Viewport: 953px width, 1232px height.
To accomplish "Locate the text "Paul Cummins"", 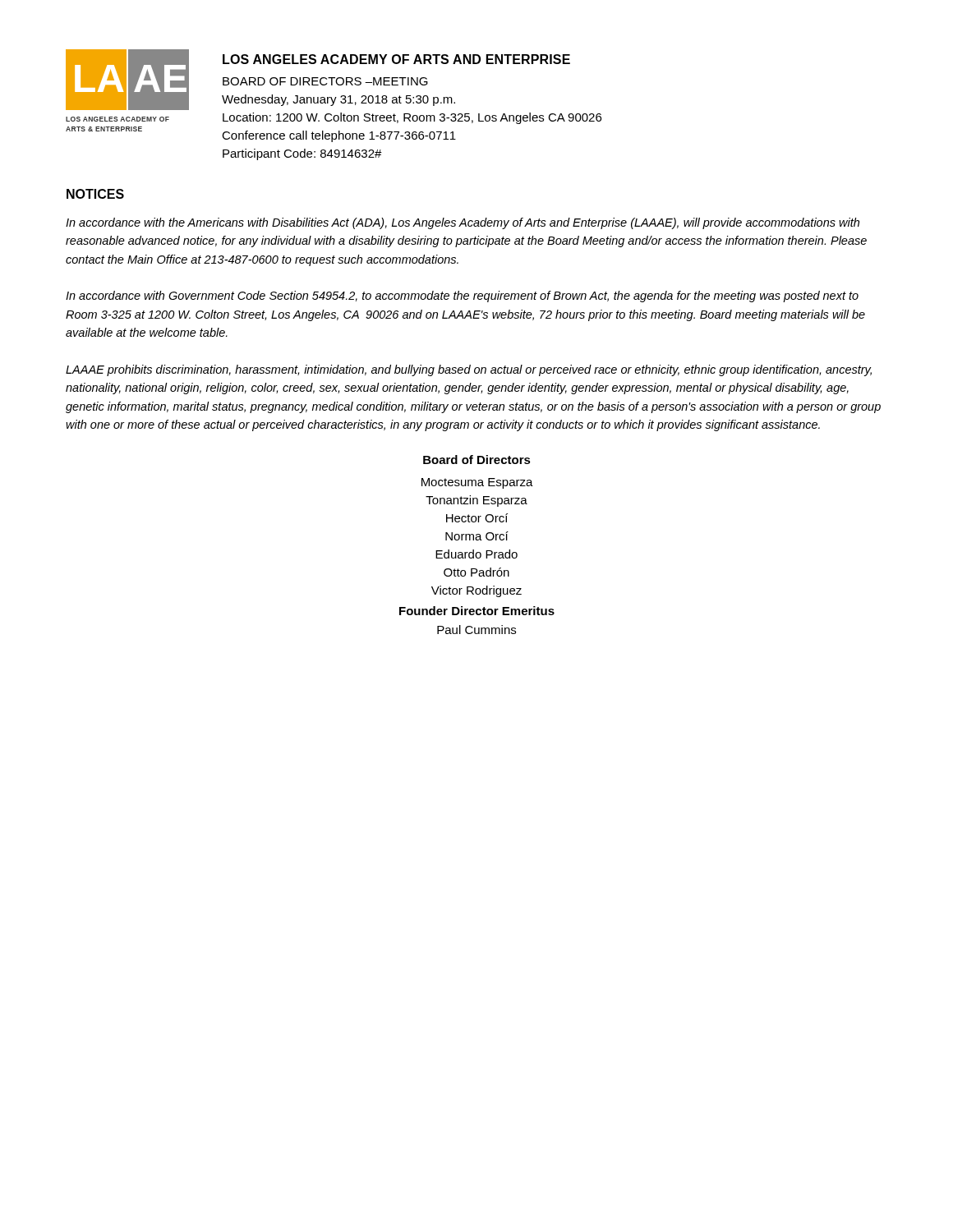I will click(x=476, y=629).
